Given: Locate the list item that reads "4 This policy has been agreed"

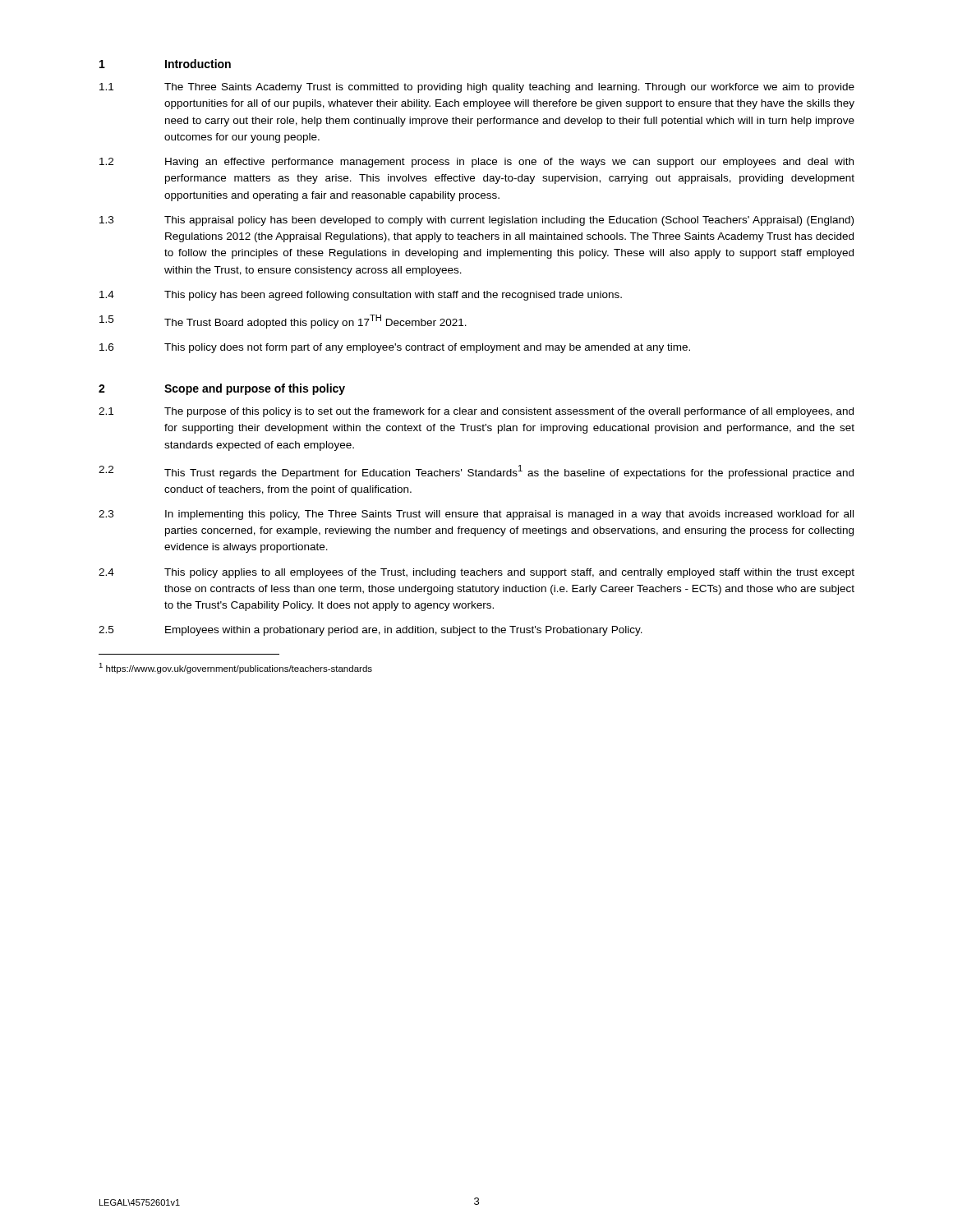Looking at the screenshot, I should [476, 295].
